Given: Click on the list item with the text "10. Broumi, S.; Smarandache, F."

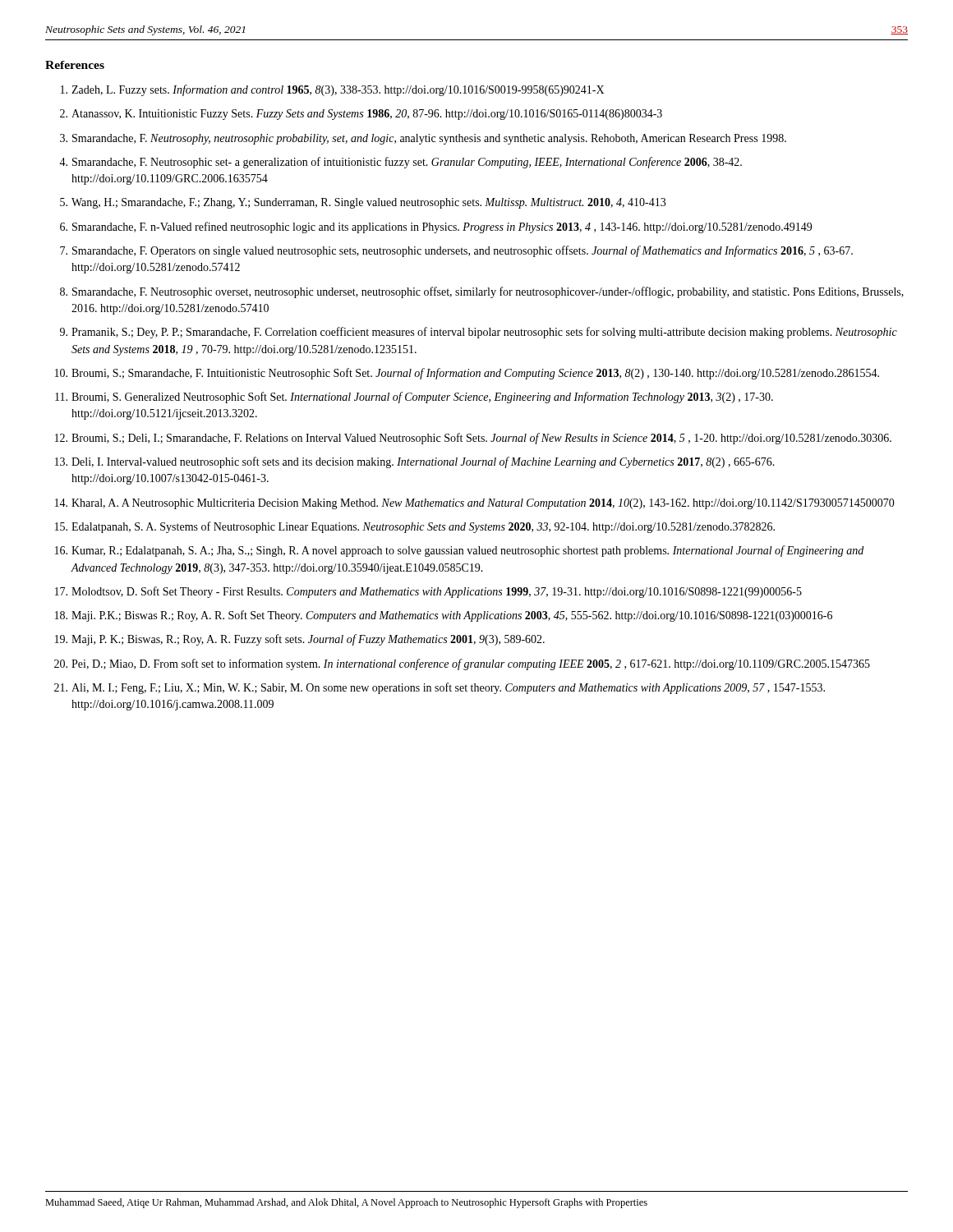Looking at the screenshot, I should (476, 374).
